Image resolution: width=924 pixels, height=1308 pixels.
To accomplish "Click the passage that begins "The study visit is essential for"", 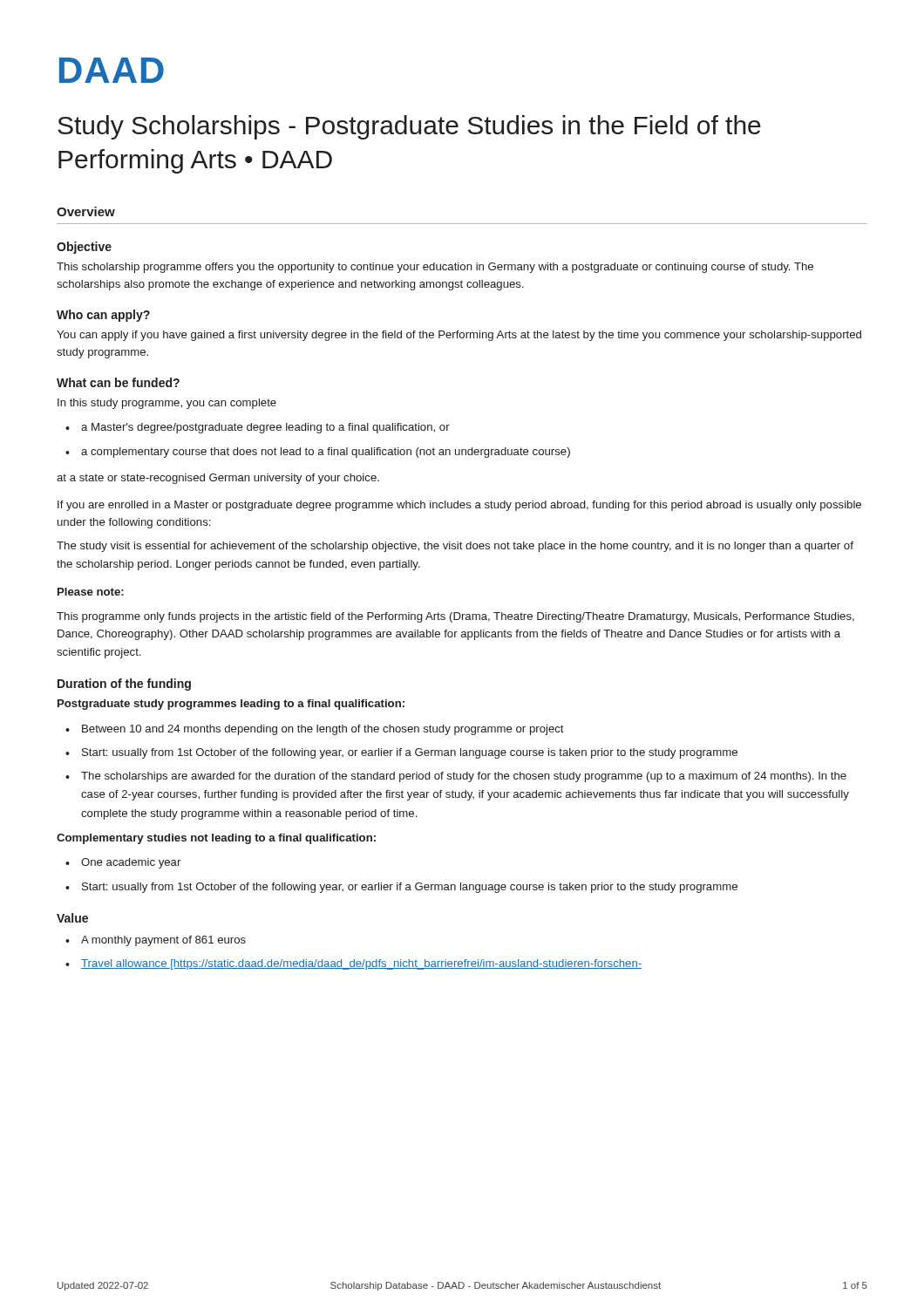I will [455, 555].
